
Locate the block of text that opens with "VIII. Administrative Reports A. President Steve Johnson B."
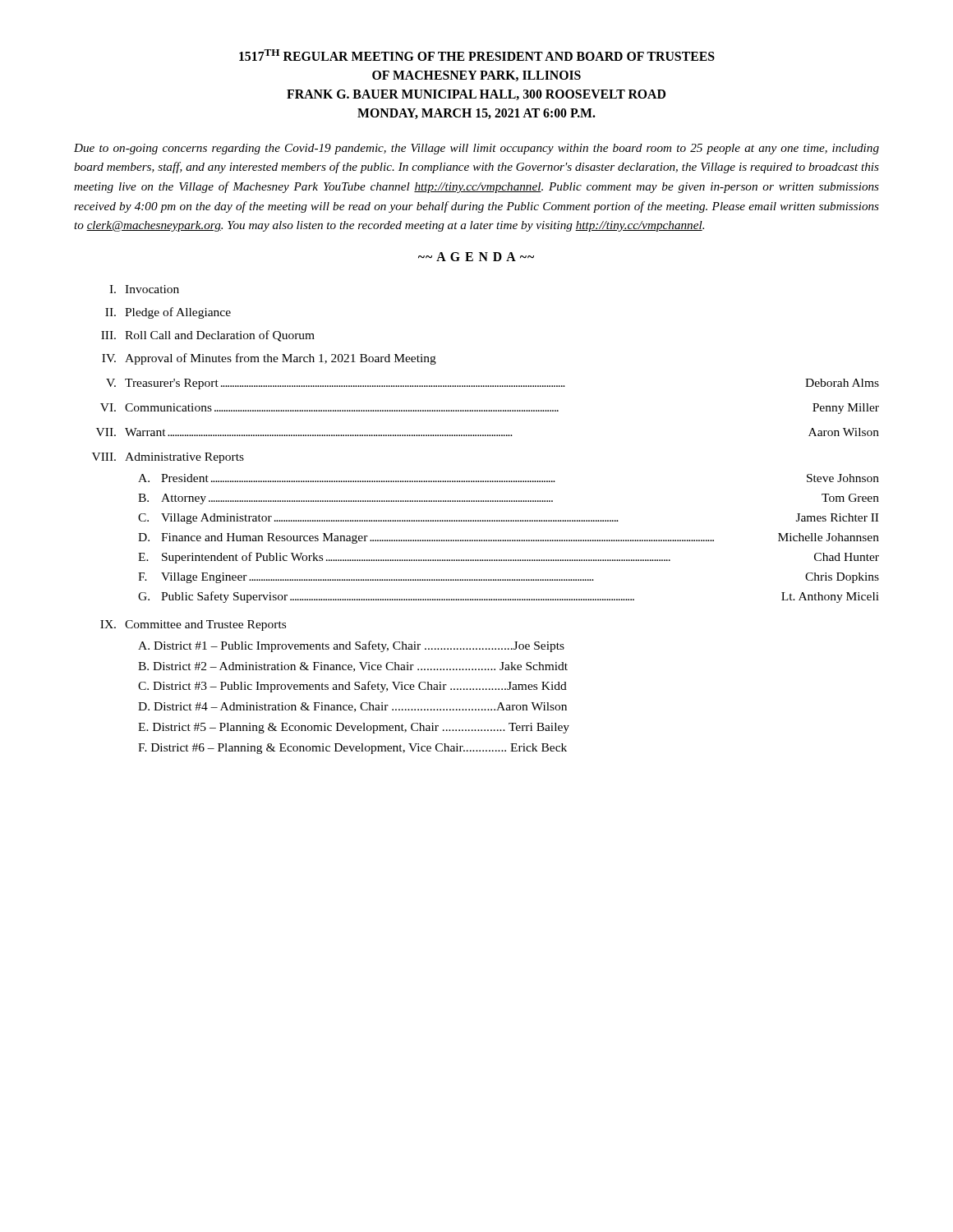click(476, 526)
